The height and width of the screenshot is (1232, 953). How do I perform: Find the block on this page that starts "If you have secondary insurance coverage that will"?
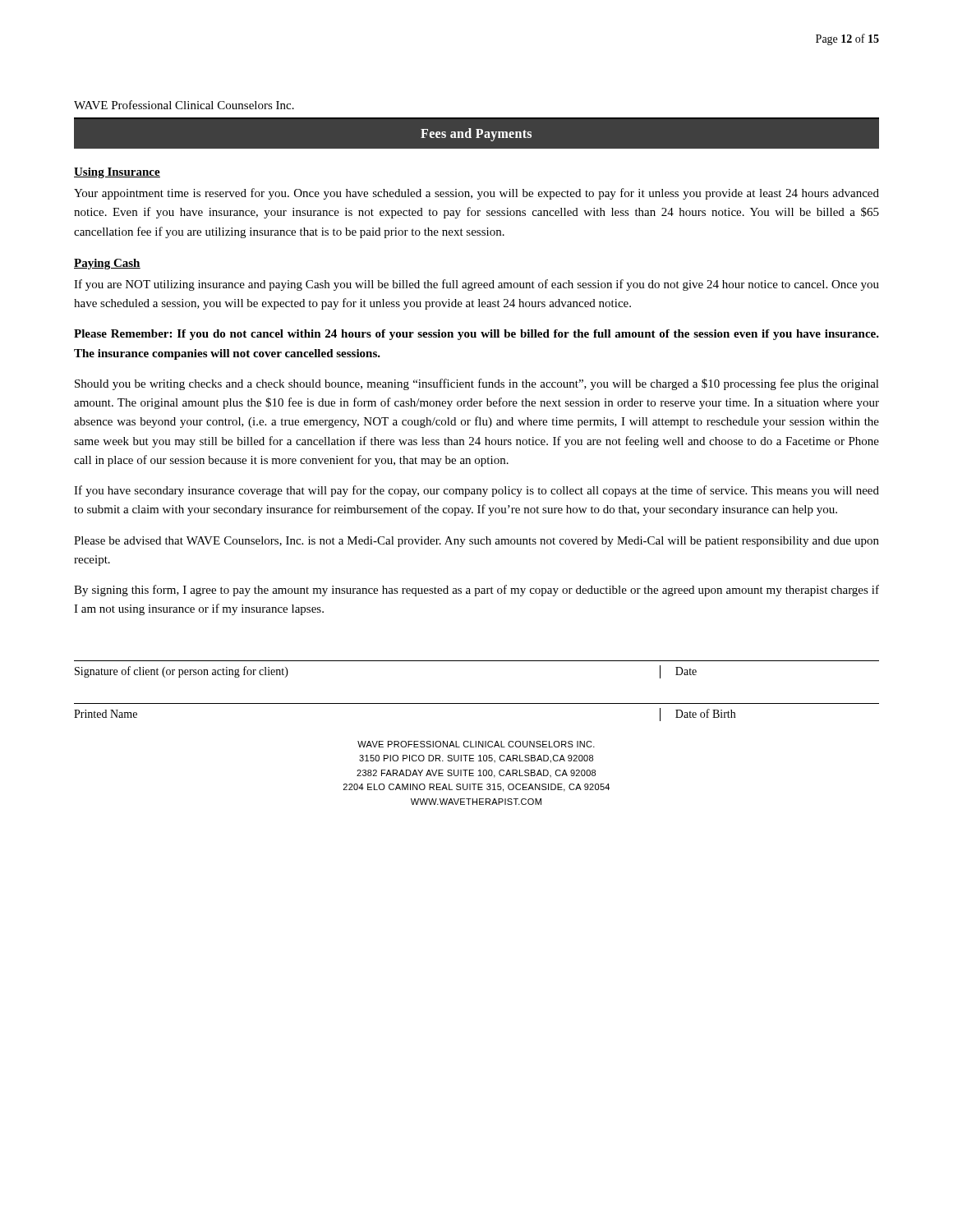476,500
